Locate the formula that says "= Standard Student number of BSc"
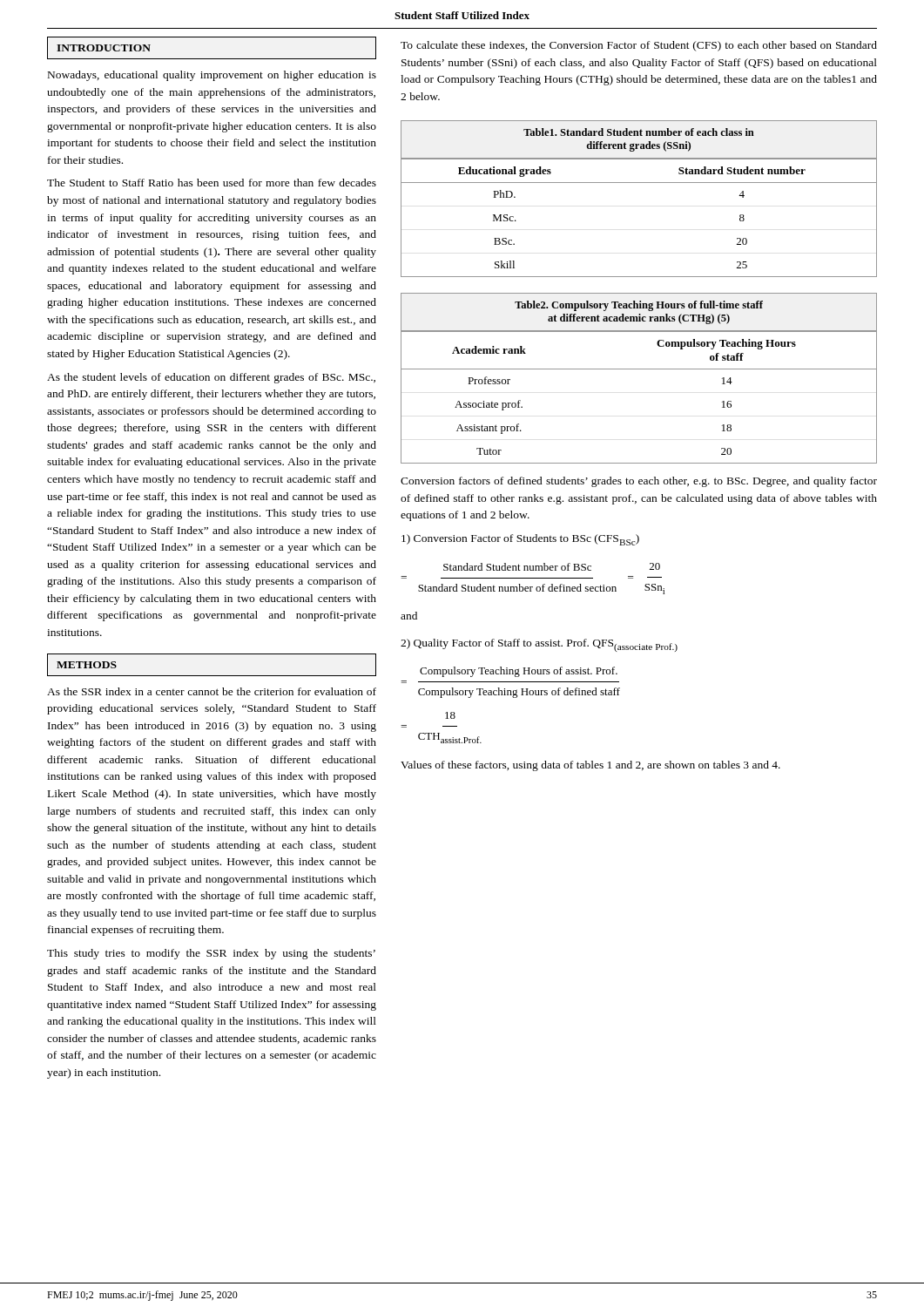The image size is (924, 1307). pos(639,578)
